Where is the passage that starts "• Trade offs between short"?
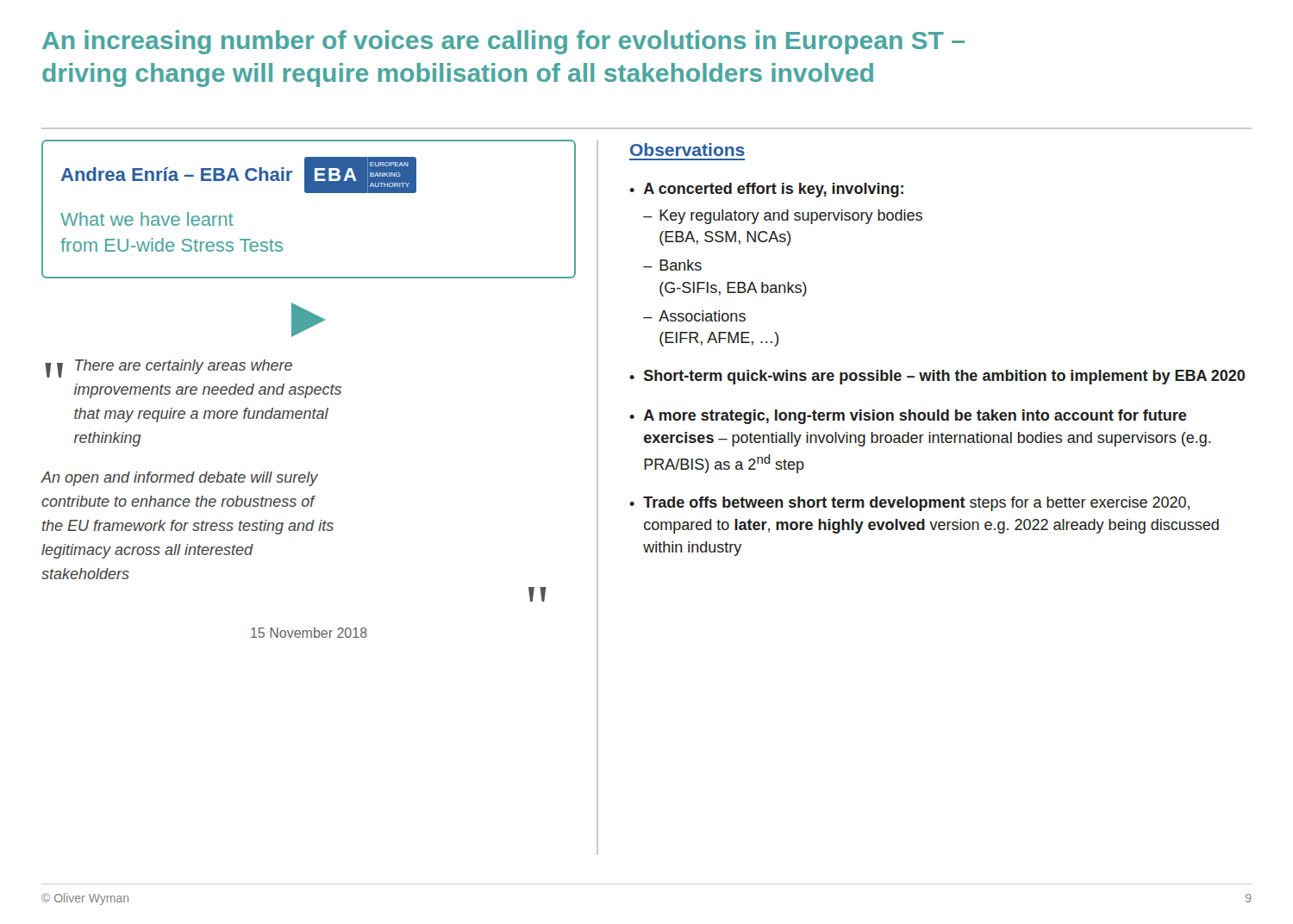 [x=940, y=525]
